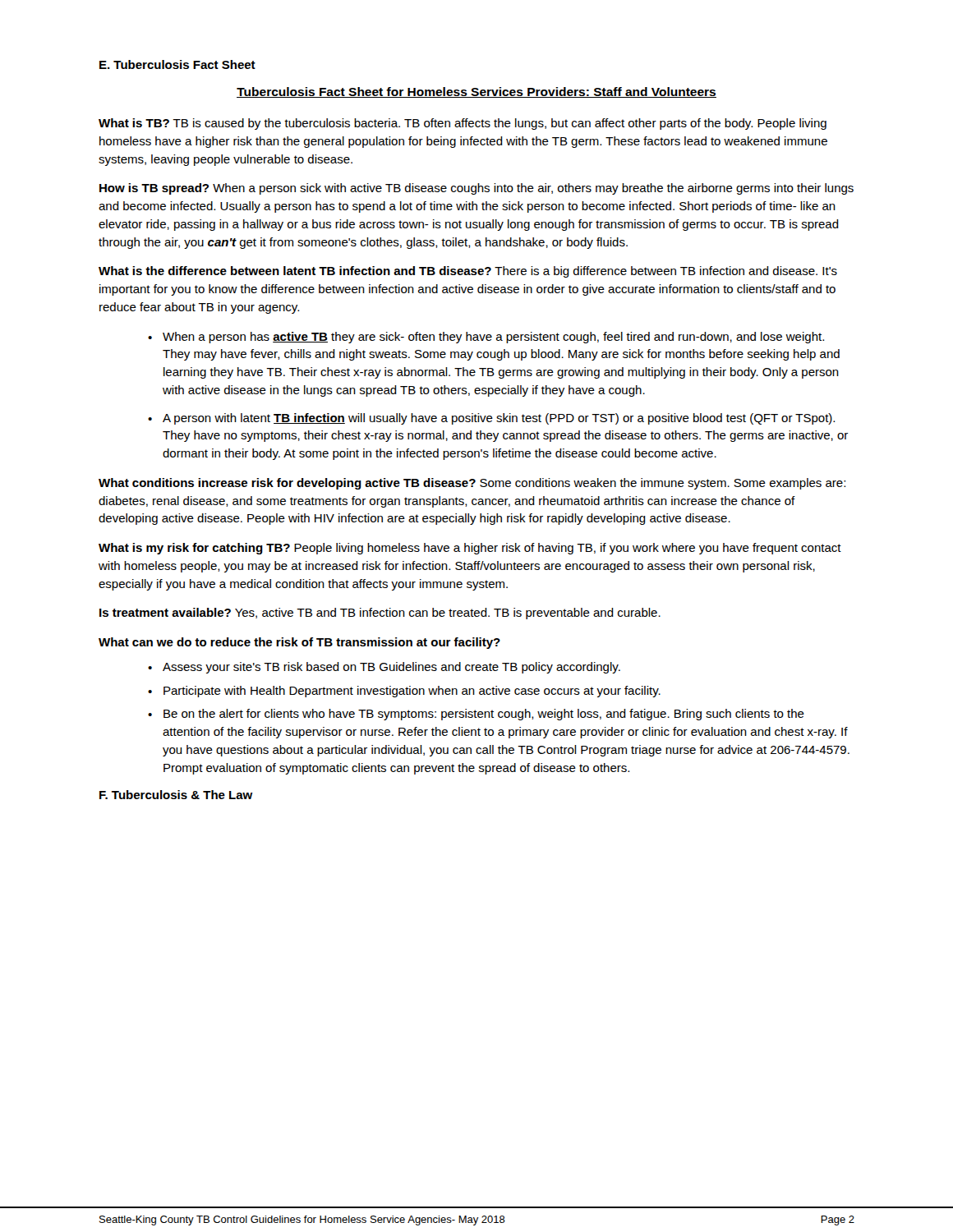Click on the text block starting "• Assess your site's"
This screenshot has height=1232, width=953.
tap(501, 667)
